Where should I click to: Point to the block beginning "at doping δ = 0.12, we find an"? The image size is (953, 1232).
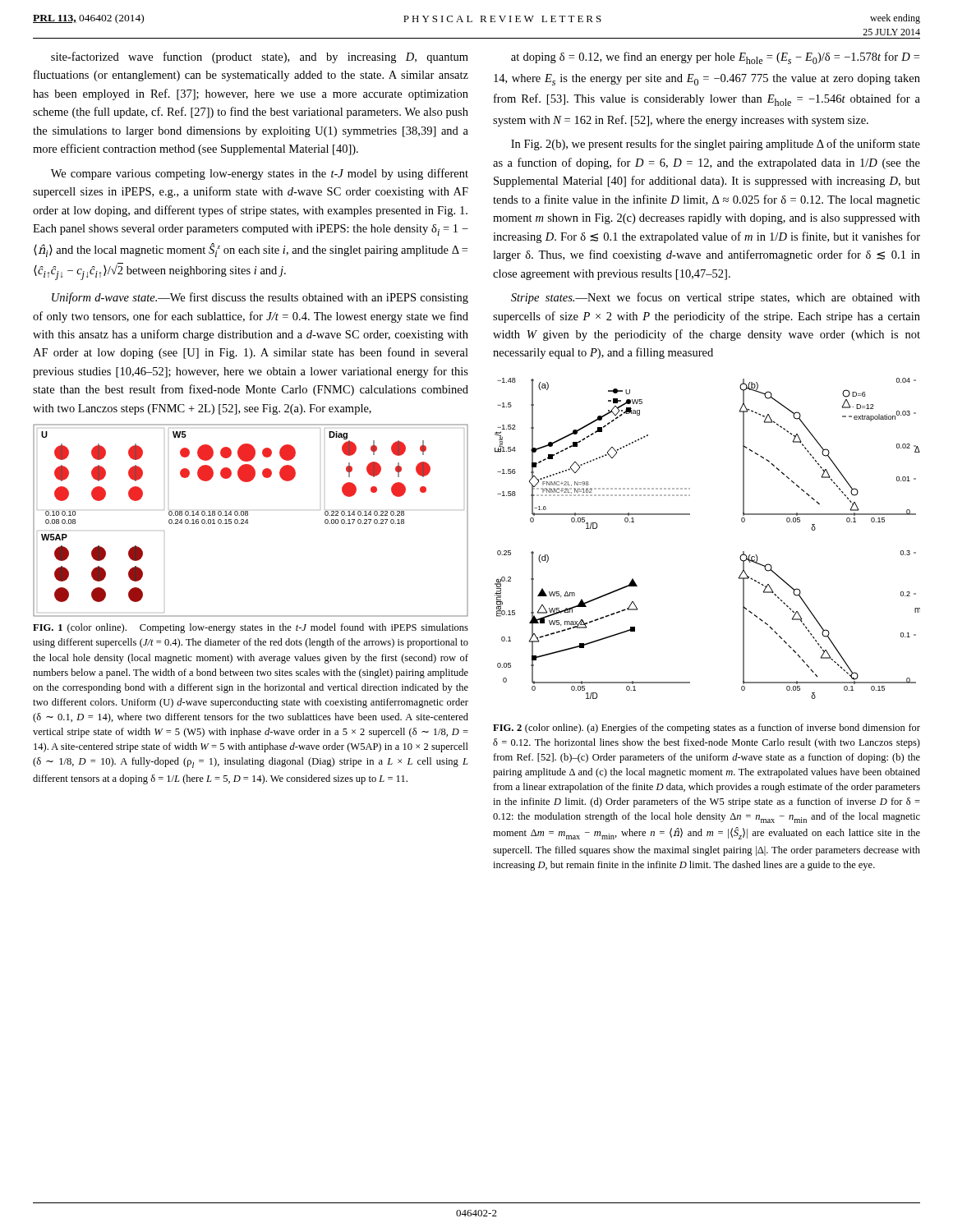707,88
